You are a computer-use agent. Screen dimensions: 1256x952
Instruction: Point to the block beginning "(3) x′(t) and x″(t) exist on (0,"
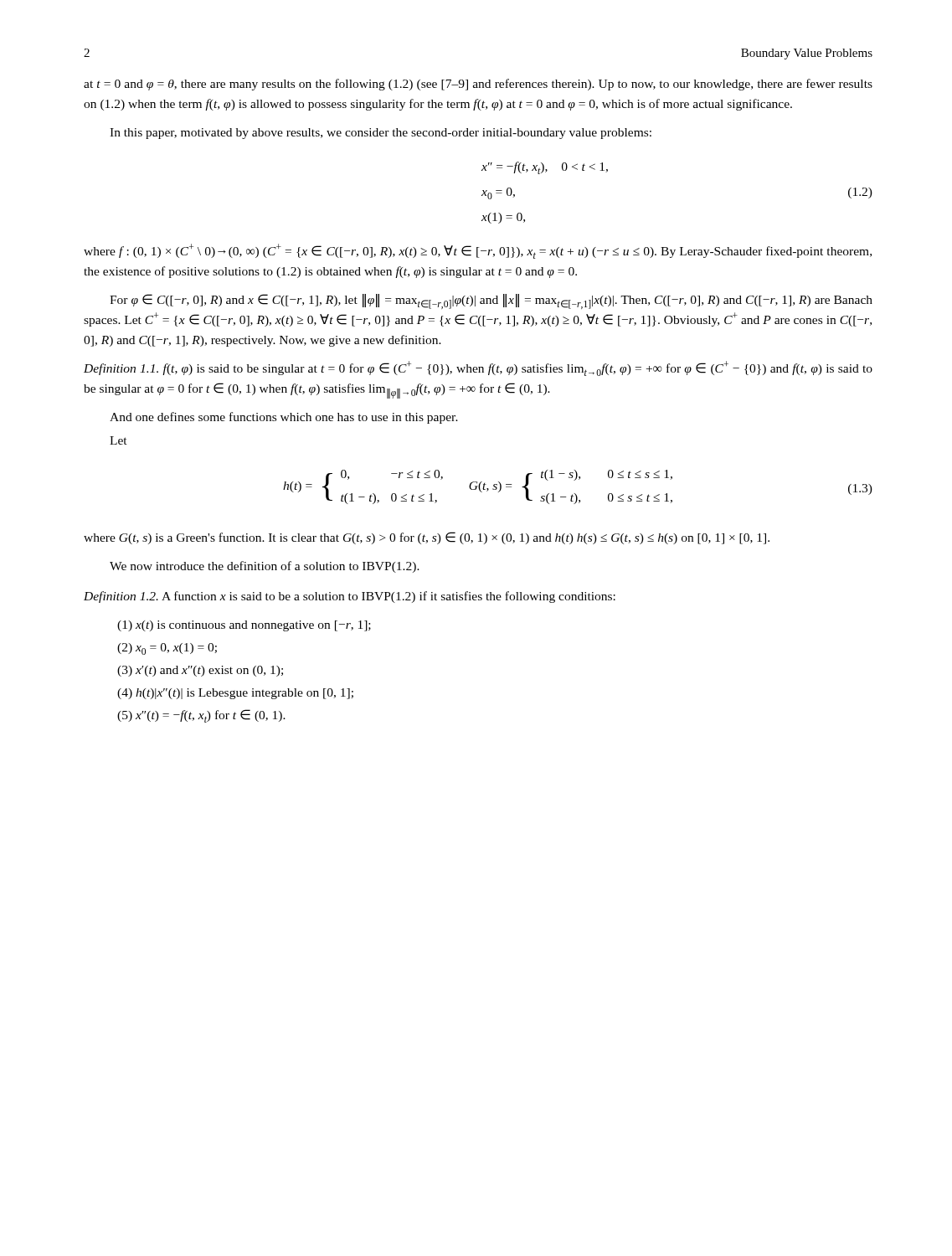pos(201,670)
